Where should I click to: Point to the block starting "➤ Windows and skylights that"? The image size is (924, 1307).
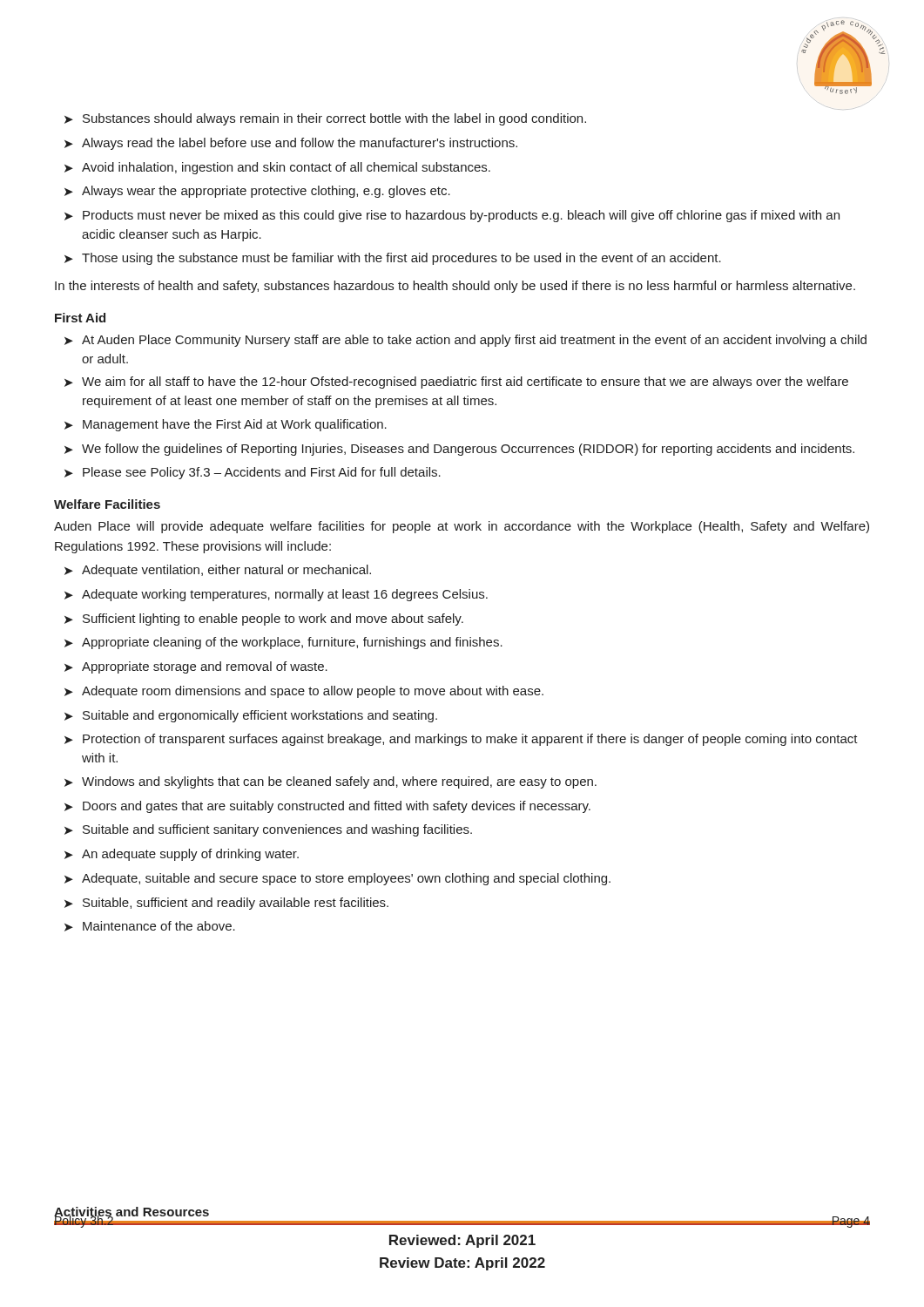click(x=466, y=782)
